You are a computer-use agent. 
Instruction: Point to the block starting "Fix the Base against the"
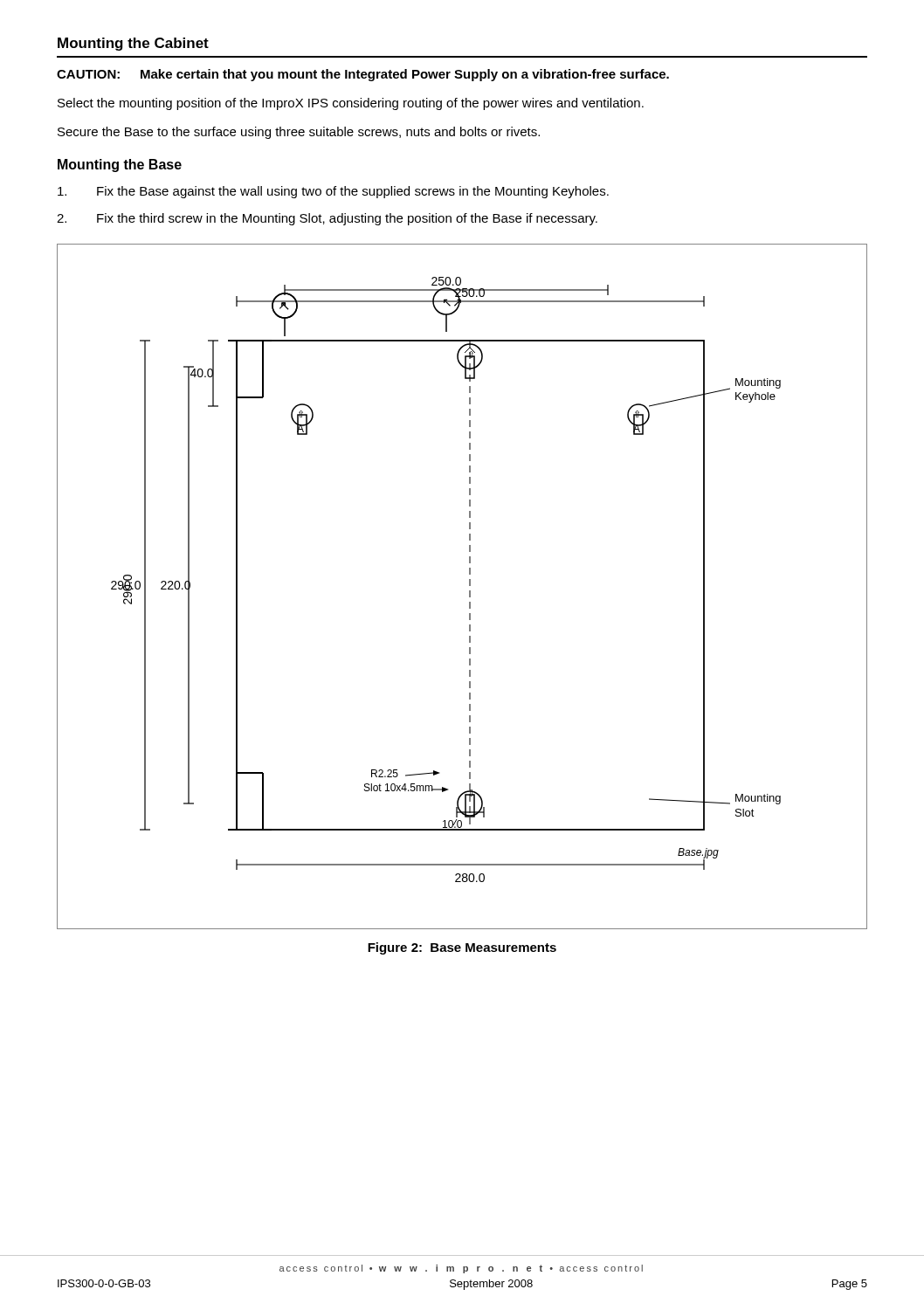pyautogui.click(x=333, y=192)
